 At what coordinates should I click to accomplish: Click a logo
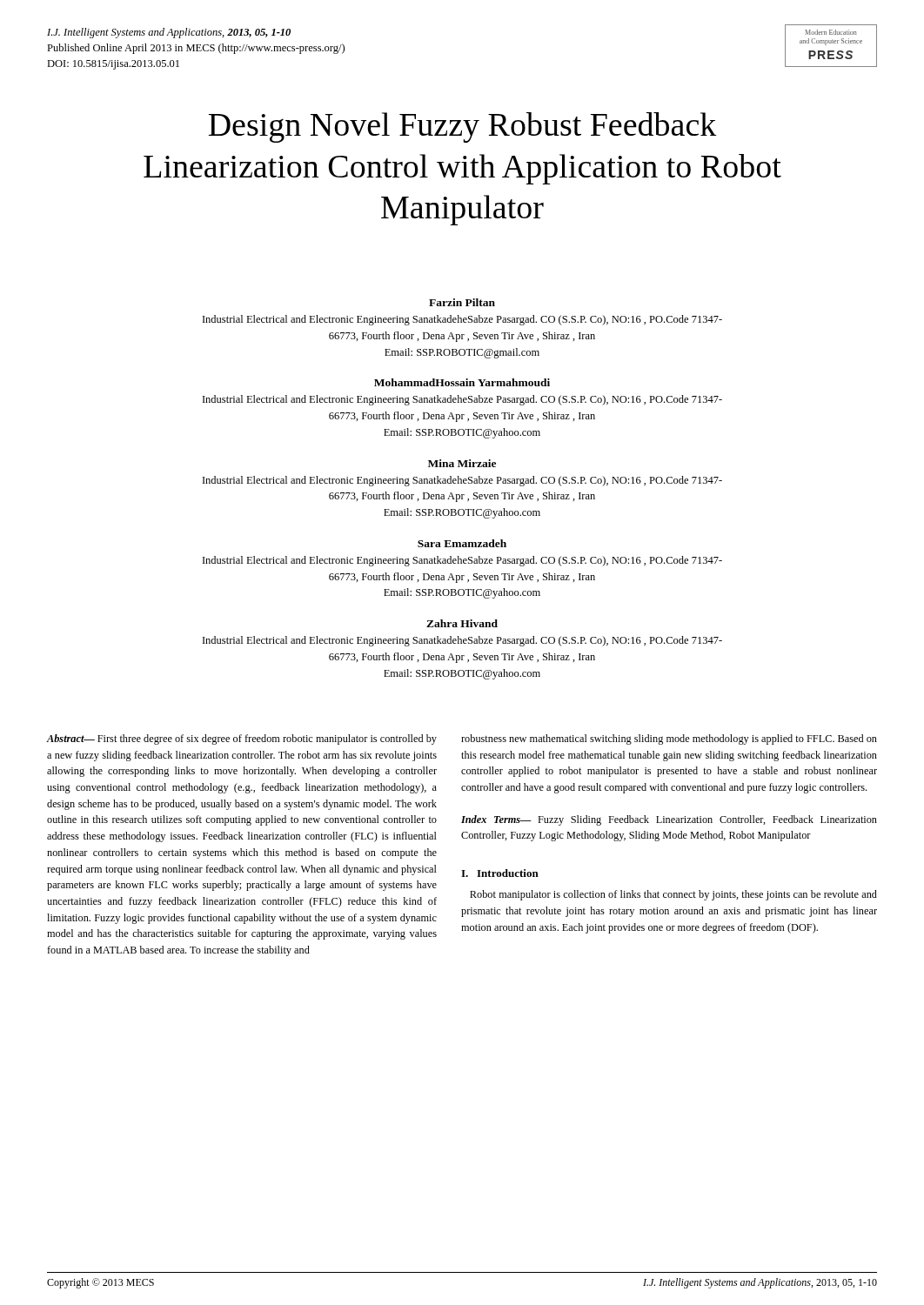[831, 46]
